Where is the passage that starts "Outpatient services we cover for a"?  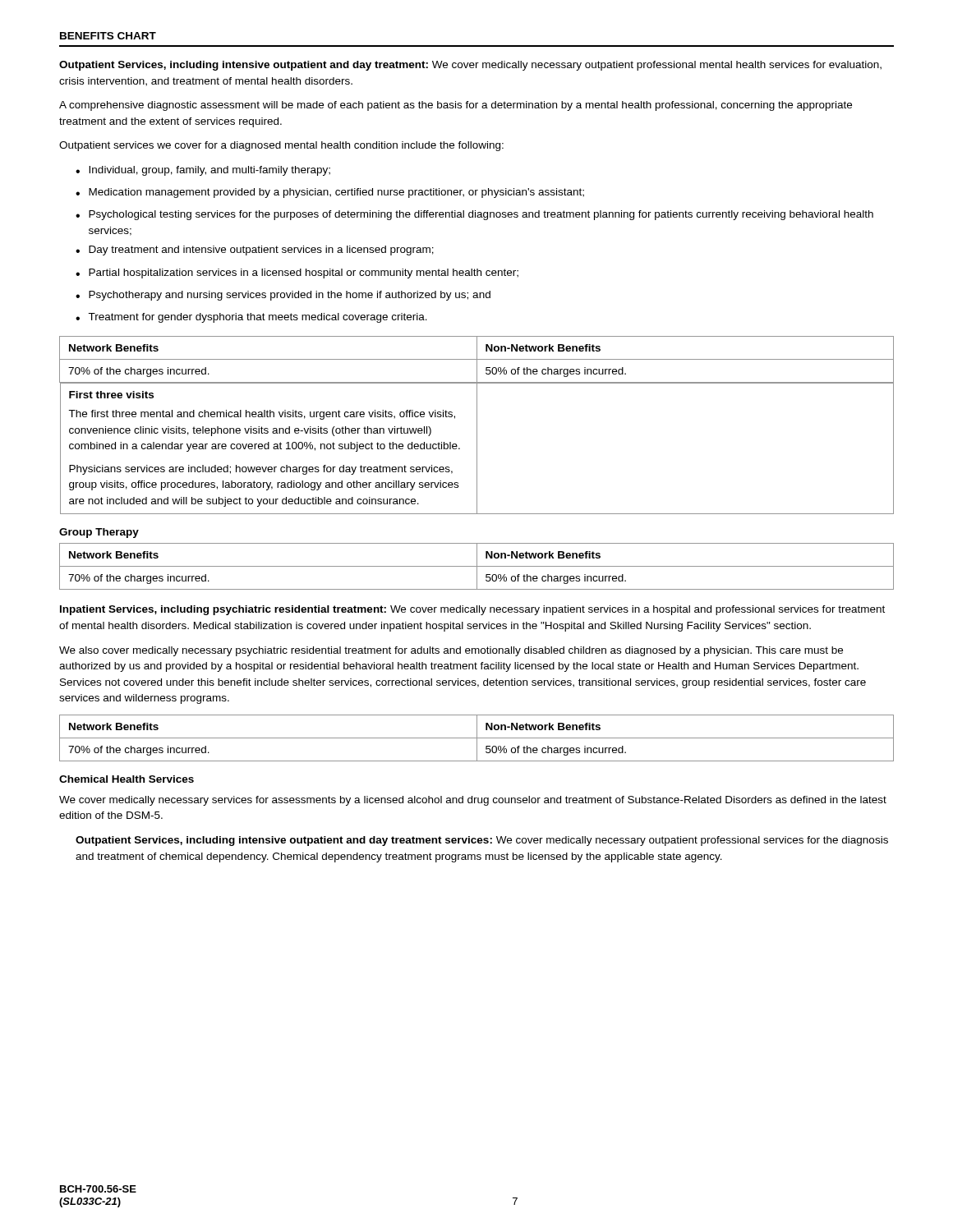pyautogui.click(x=282, y=145)
